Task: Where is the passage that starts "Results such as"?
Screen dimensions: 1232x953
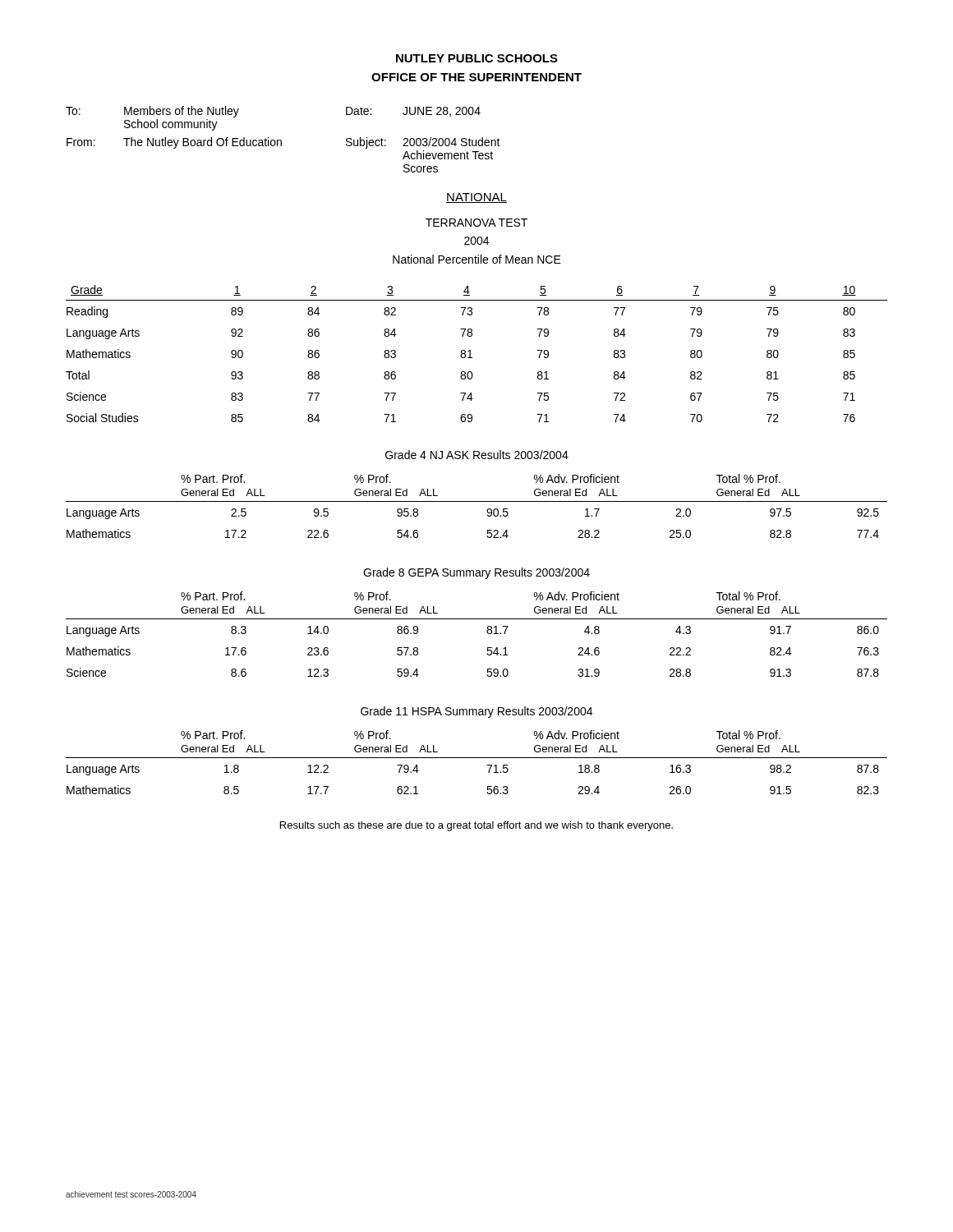Action: coord(476,825)
